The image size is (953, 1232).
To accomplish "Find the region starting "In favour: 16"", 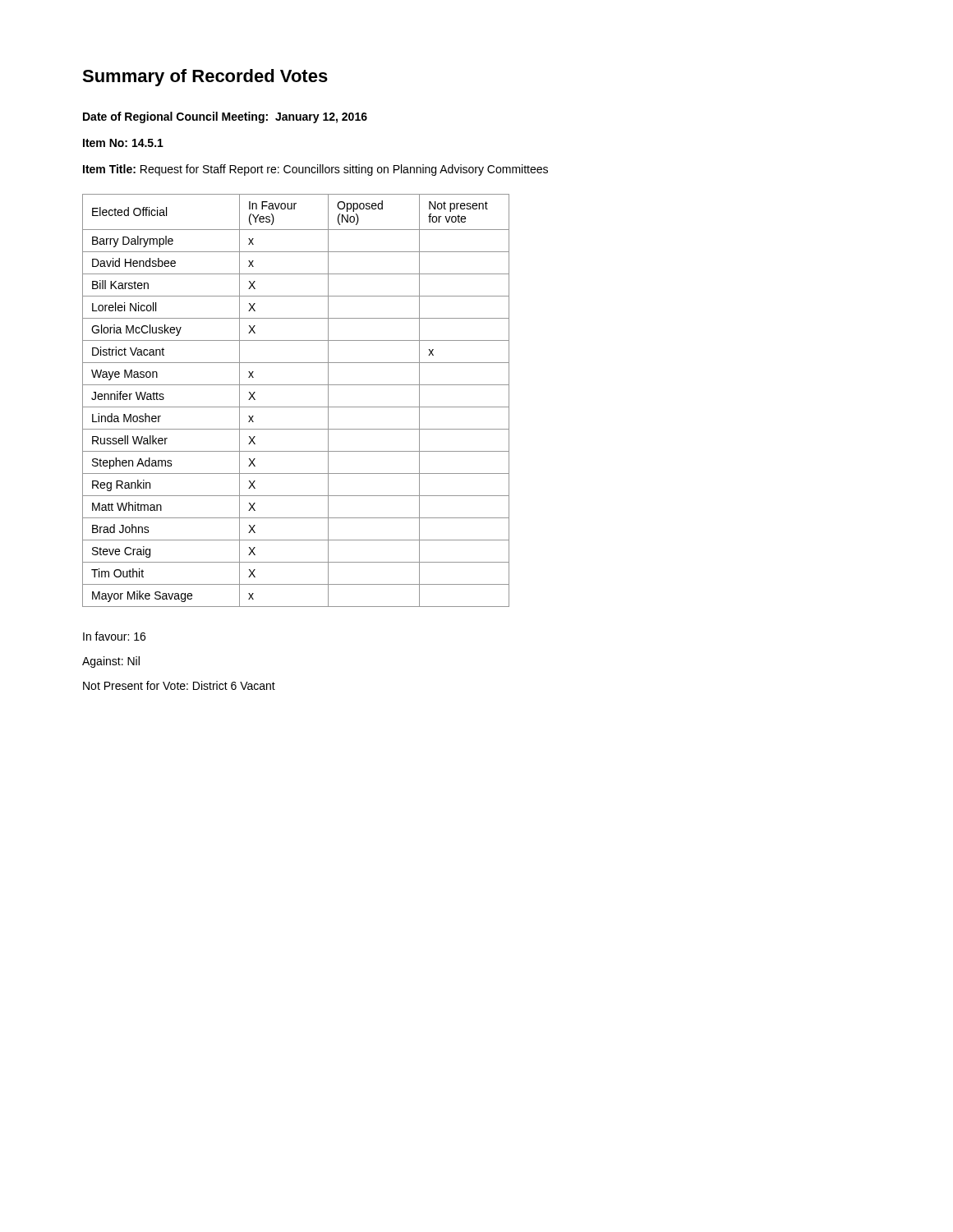I will (114, 637).
